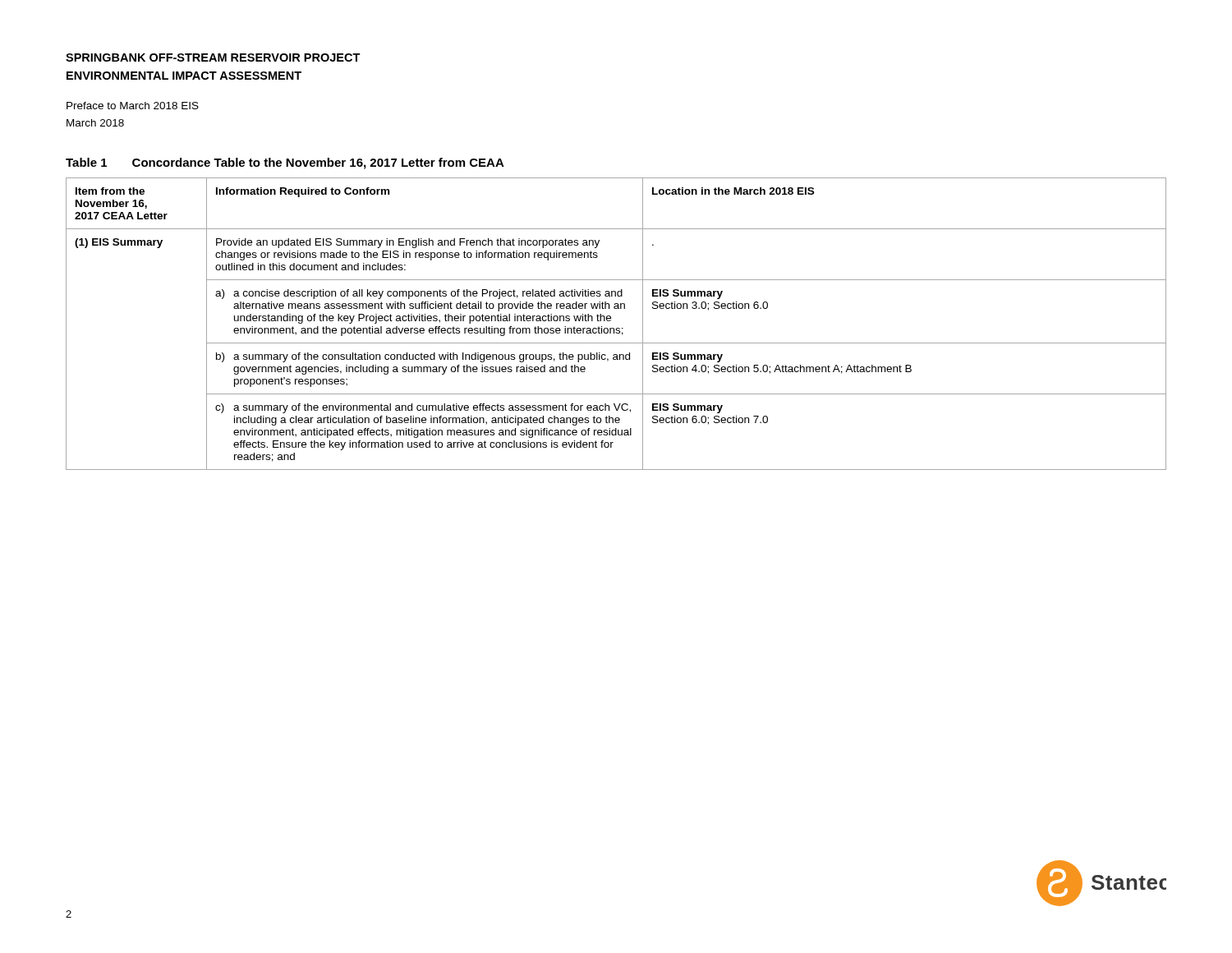Image resolution: width=1232 pixels, height=953 pixels.
Task: Click on the logo
Action: (1101, 883)
